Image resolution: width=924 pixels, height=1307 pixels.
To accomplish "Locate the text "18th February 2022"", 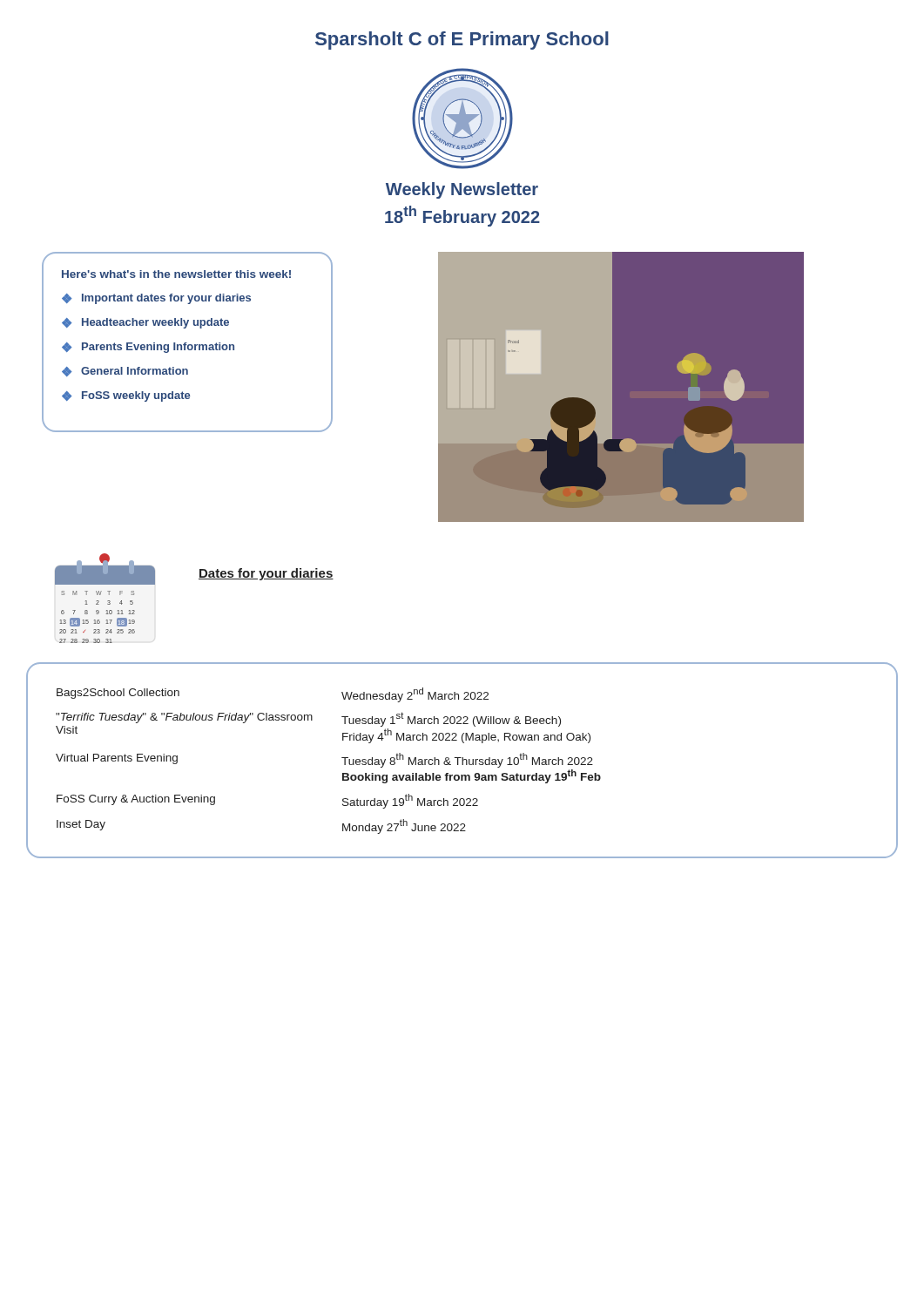I will pyautogui.click(x=462, y=215).
